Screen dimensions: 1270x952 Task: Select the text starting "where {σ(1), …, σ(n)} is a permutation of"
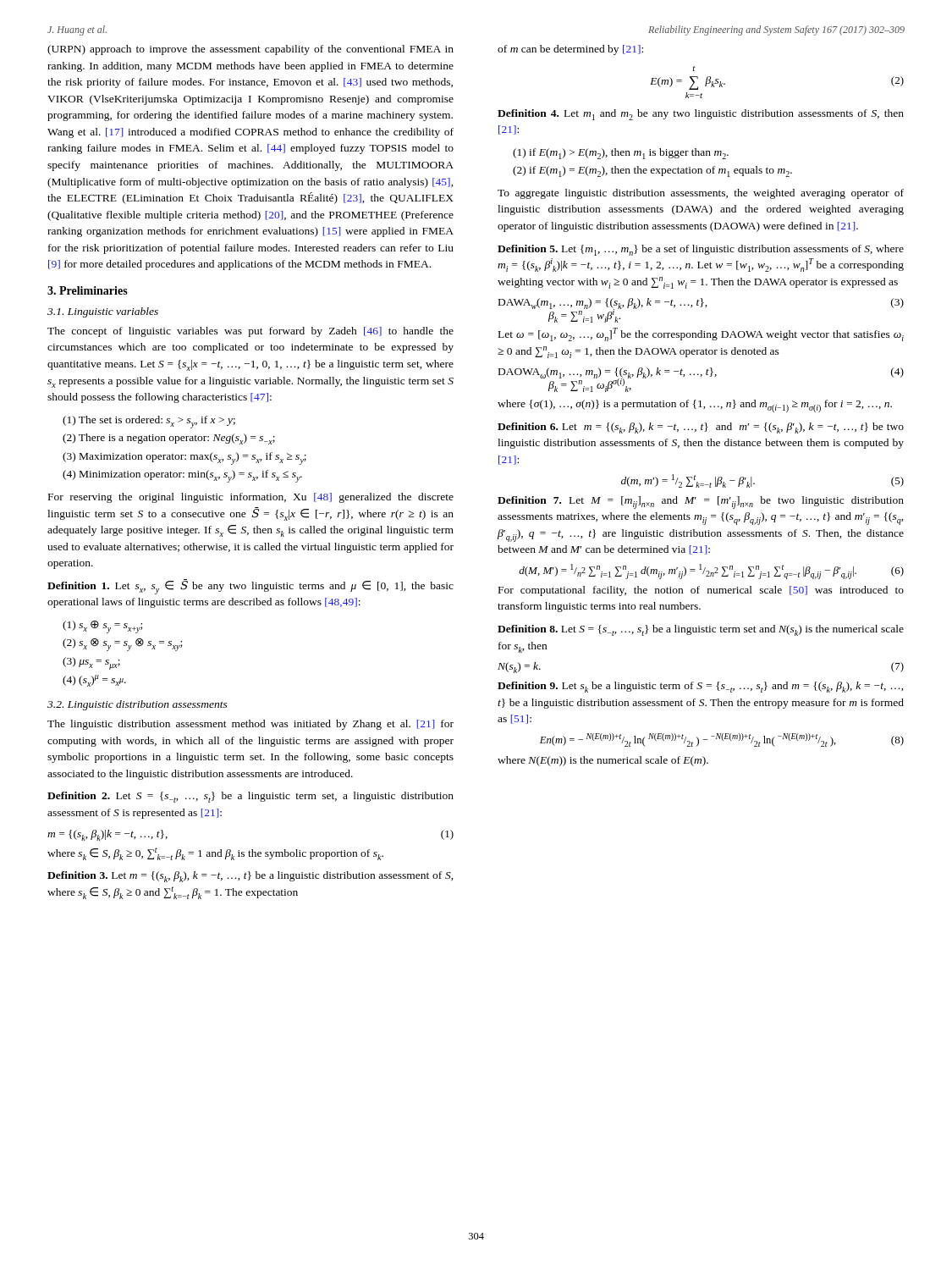(x=701, y=404)
